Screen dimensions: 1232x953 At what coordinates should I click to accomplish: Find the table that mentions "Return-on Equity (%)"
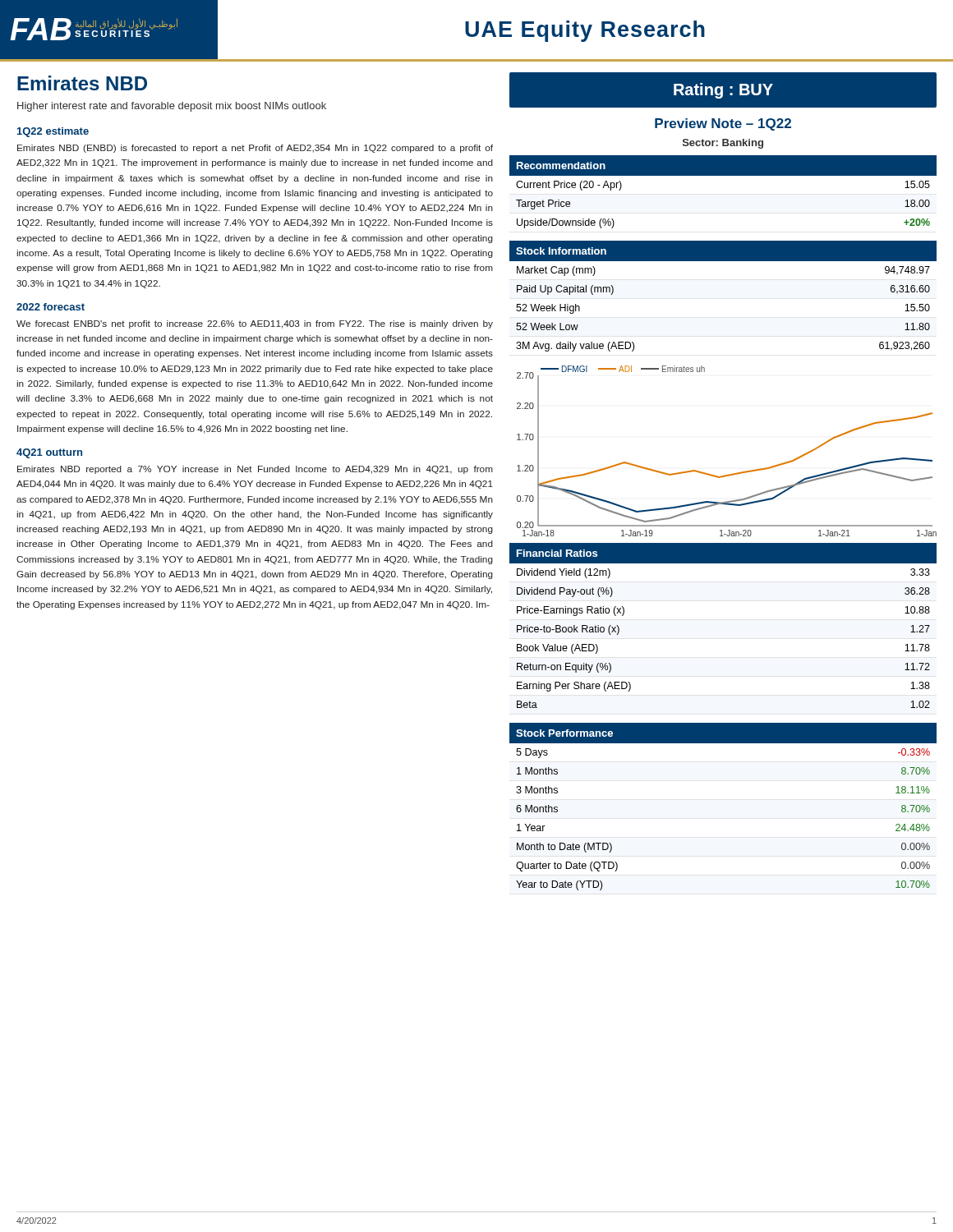click(723, 629)
